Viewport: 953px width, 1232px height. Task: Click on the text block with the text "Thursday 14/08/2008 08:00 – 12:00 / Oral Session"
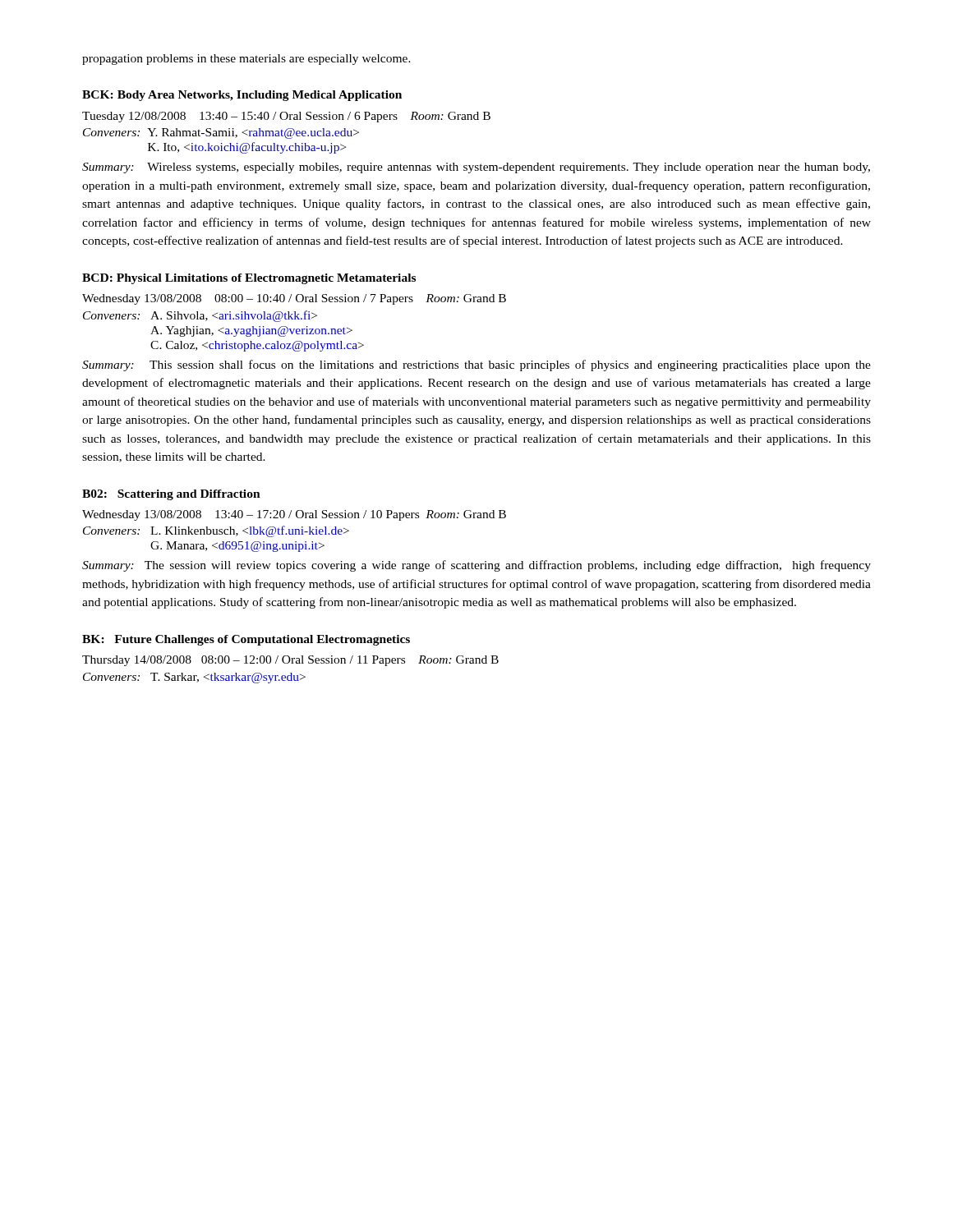pos(476,667)
